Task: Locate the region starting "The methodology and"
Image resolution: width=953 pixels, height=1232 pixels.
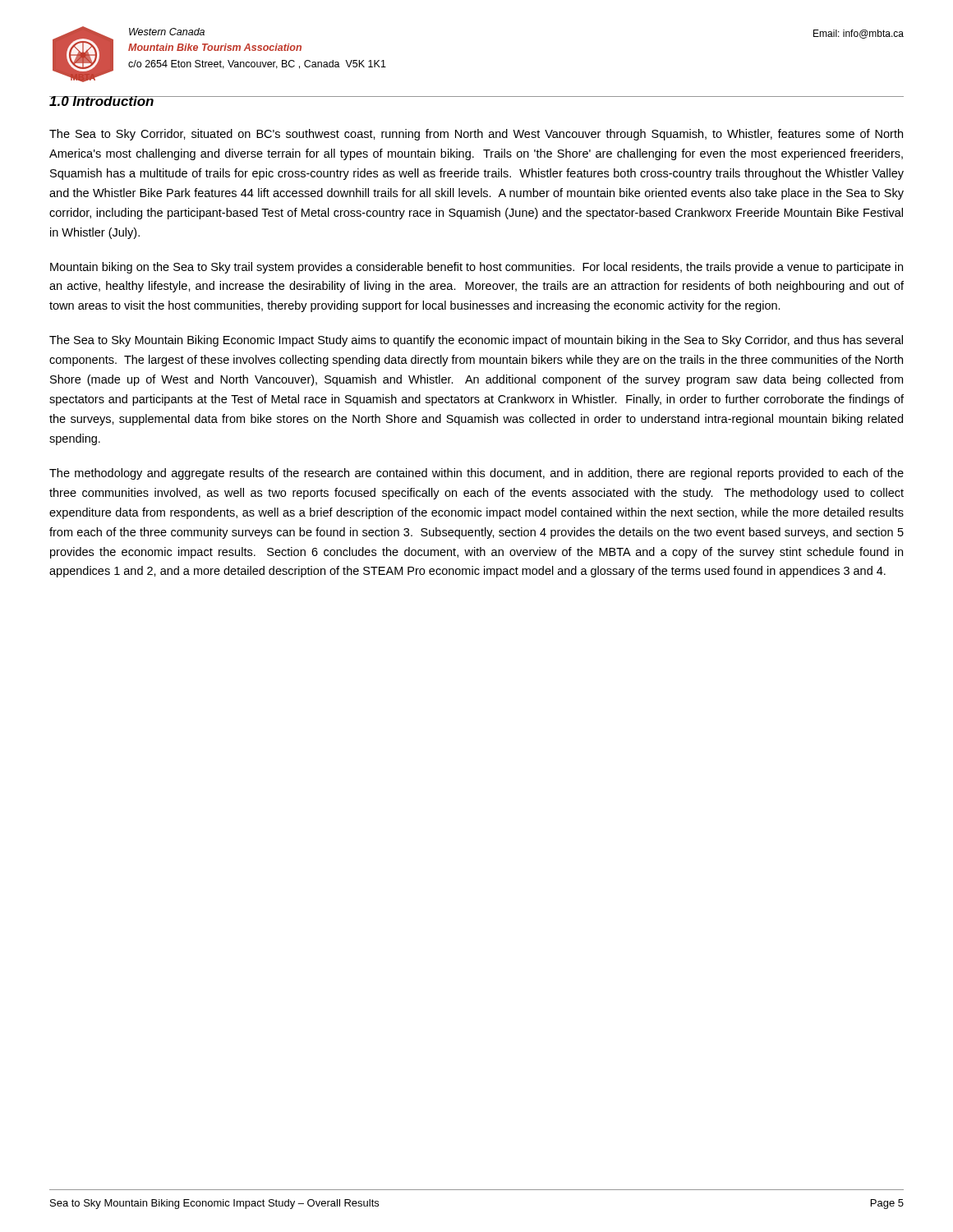Action: [476, 522]
